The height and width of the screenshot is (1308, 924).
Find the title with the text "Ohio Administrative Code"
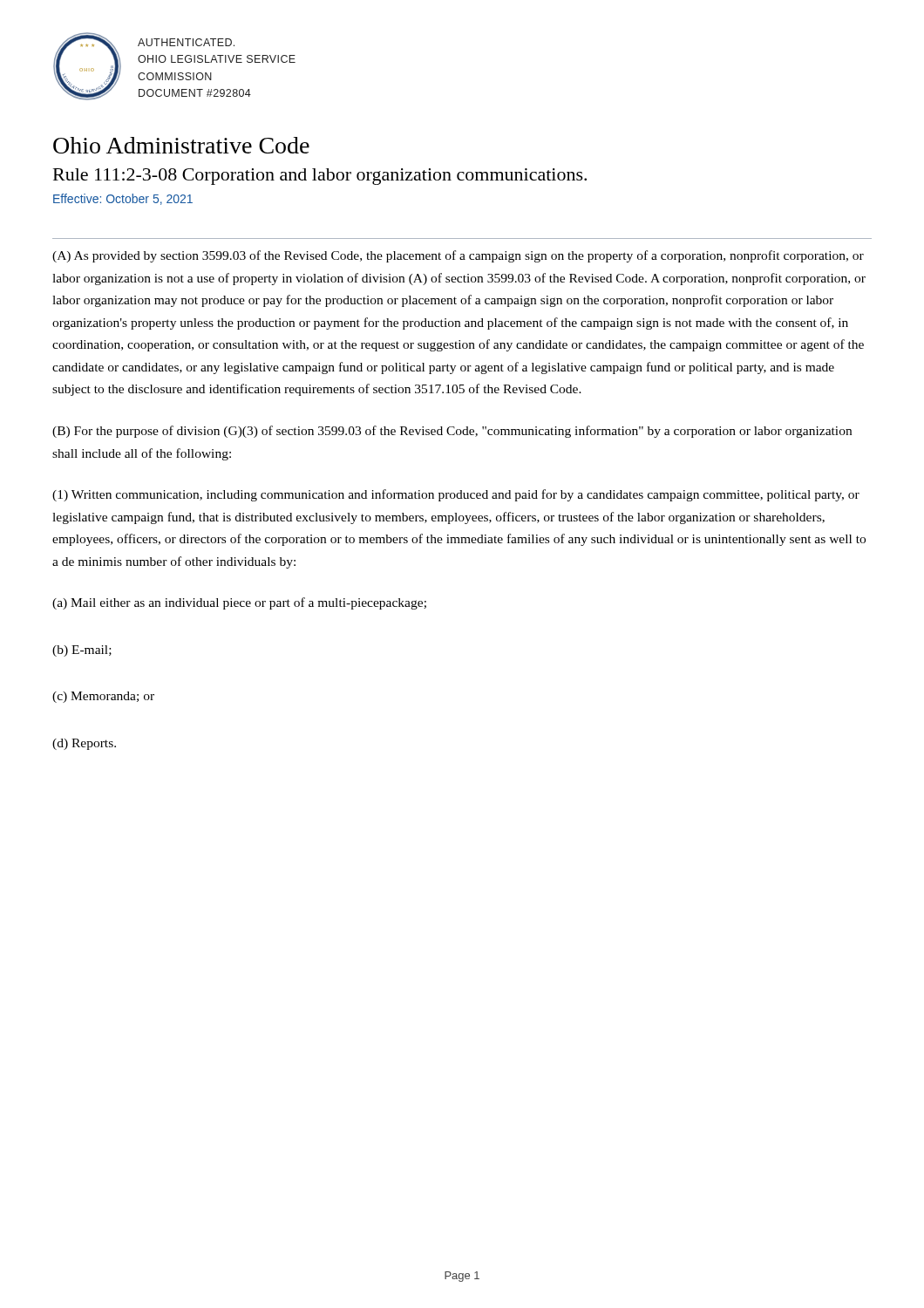point(181,145)
